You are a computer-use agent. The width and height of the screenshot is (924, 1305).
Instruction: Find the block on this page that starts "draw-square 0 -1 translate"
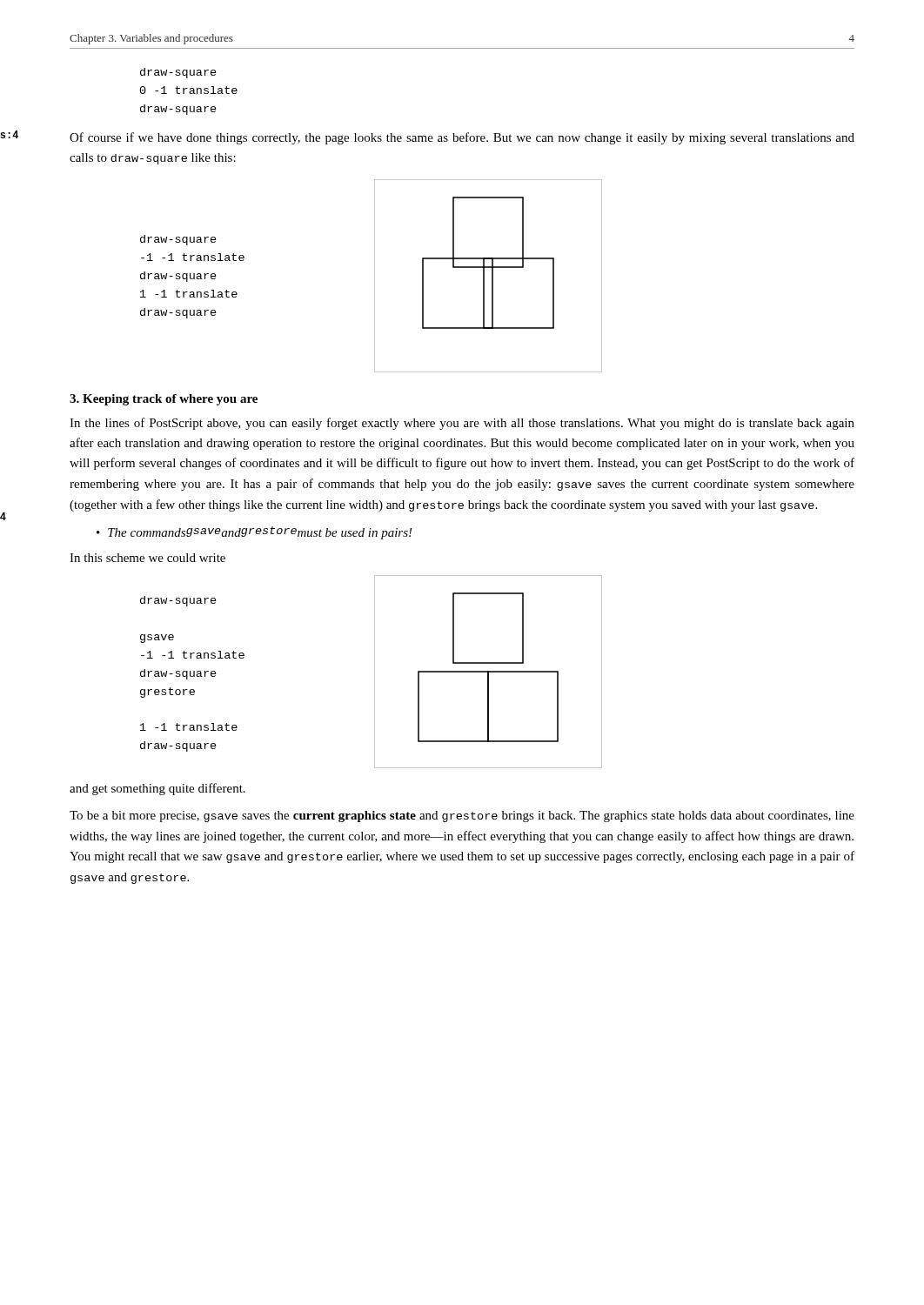[x=189, y=91]
